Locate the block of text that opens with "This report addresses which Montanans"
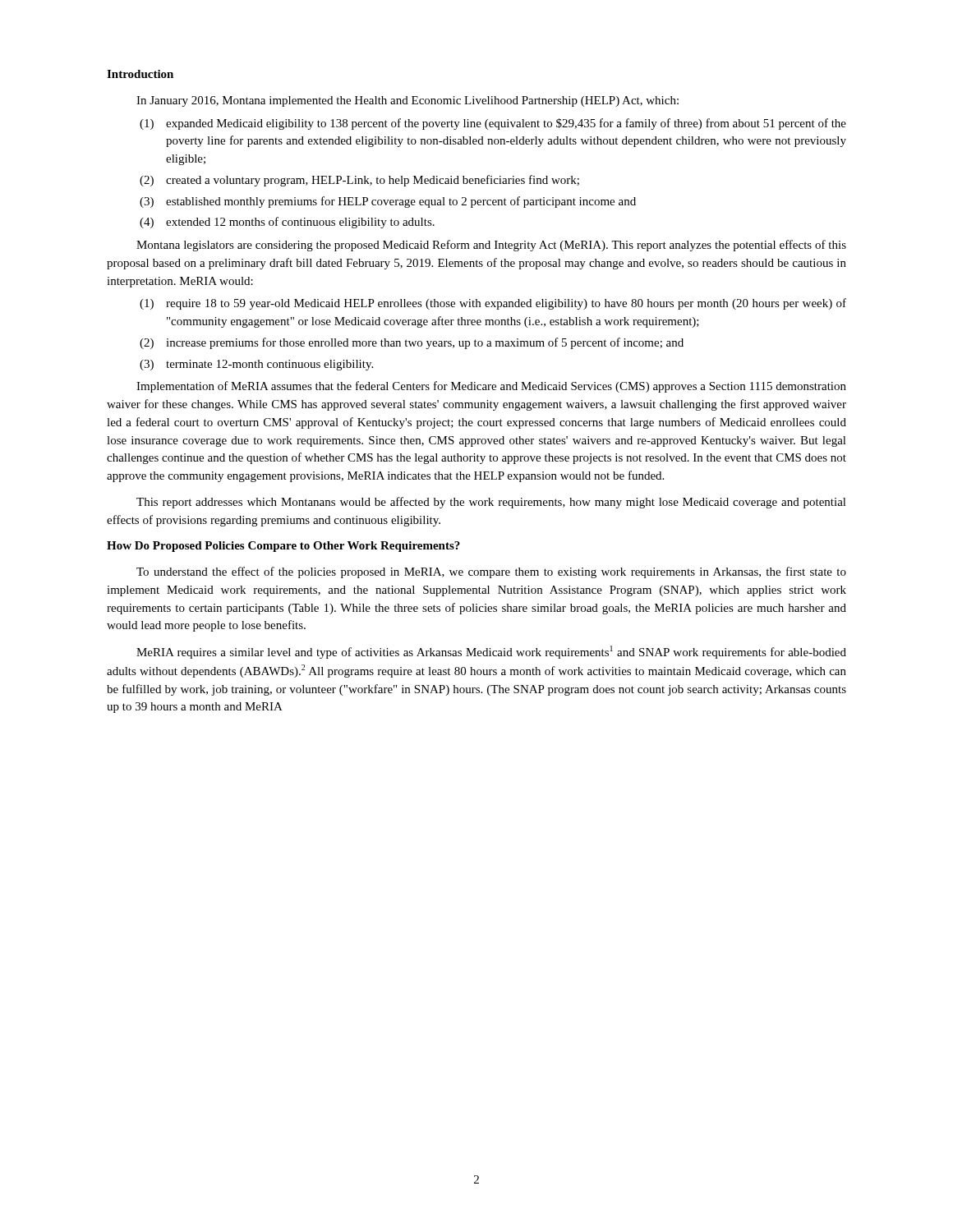 click(476, 511)
